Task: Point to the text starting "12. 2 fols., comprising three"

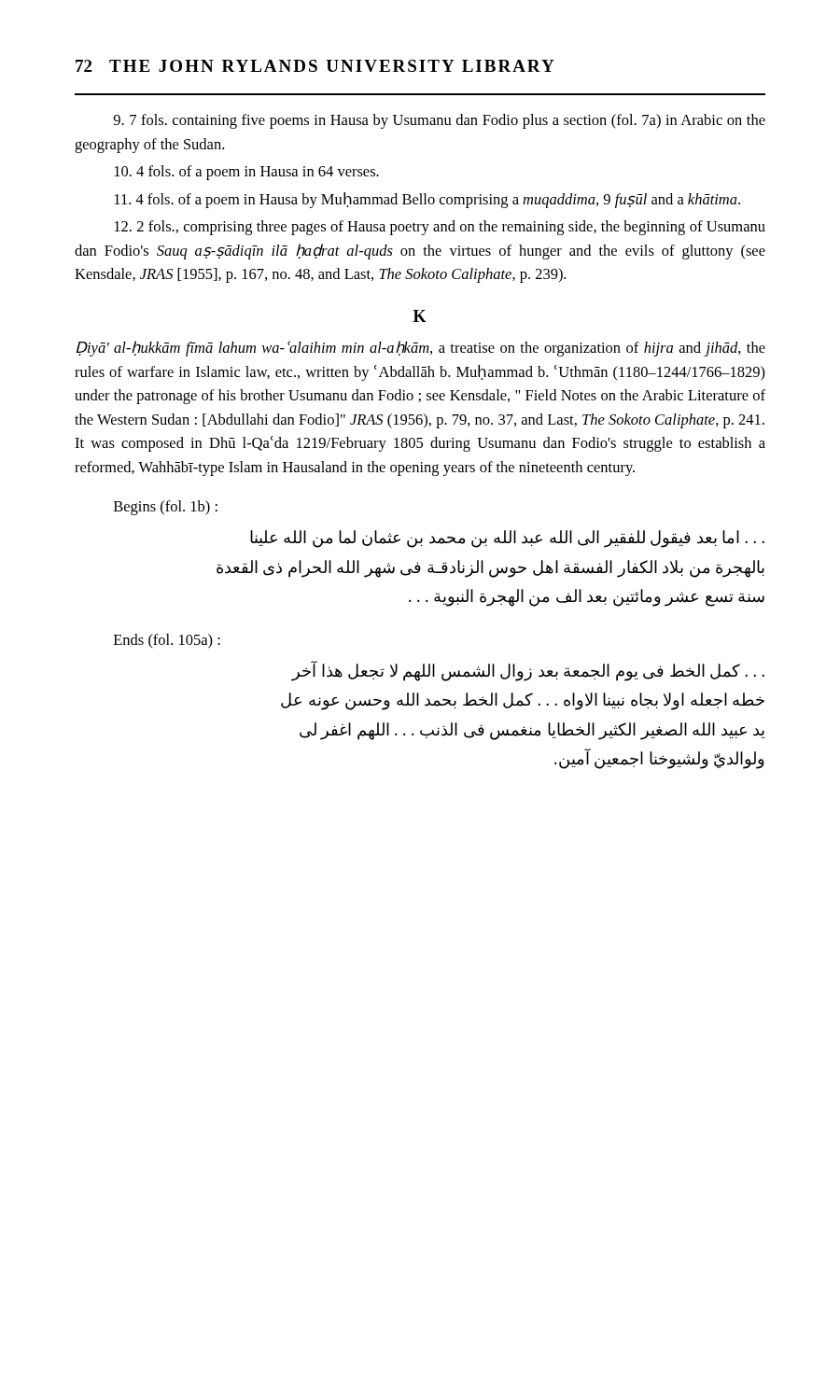Action: (x=420, y=250)
